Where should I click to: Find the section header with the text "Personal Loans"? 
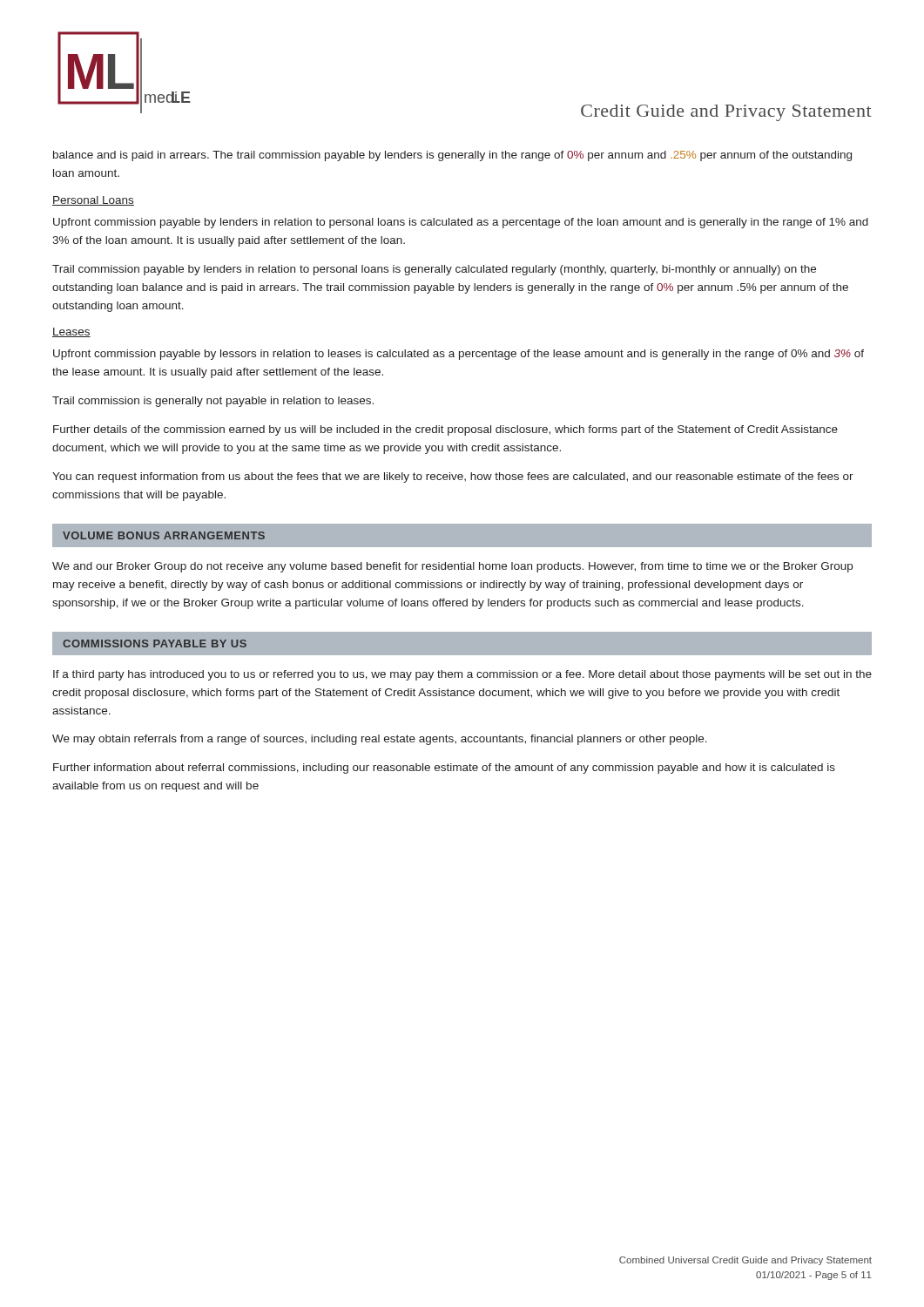[x=93, y=201]
